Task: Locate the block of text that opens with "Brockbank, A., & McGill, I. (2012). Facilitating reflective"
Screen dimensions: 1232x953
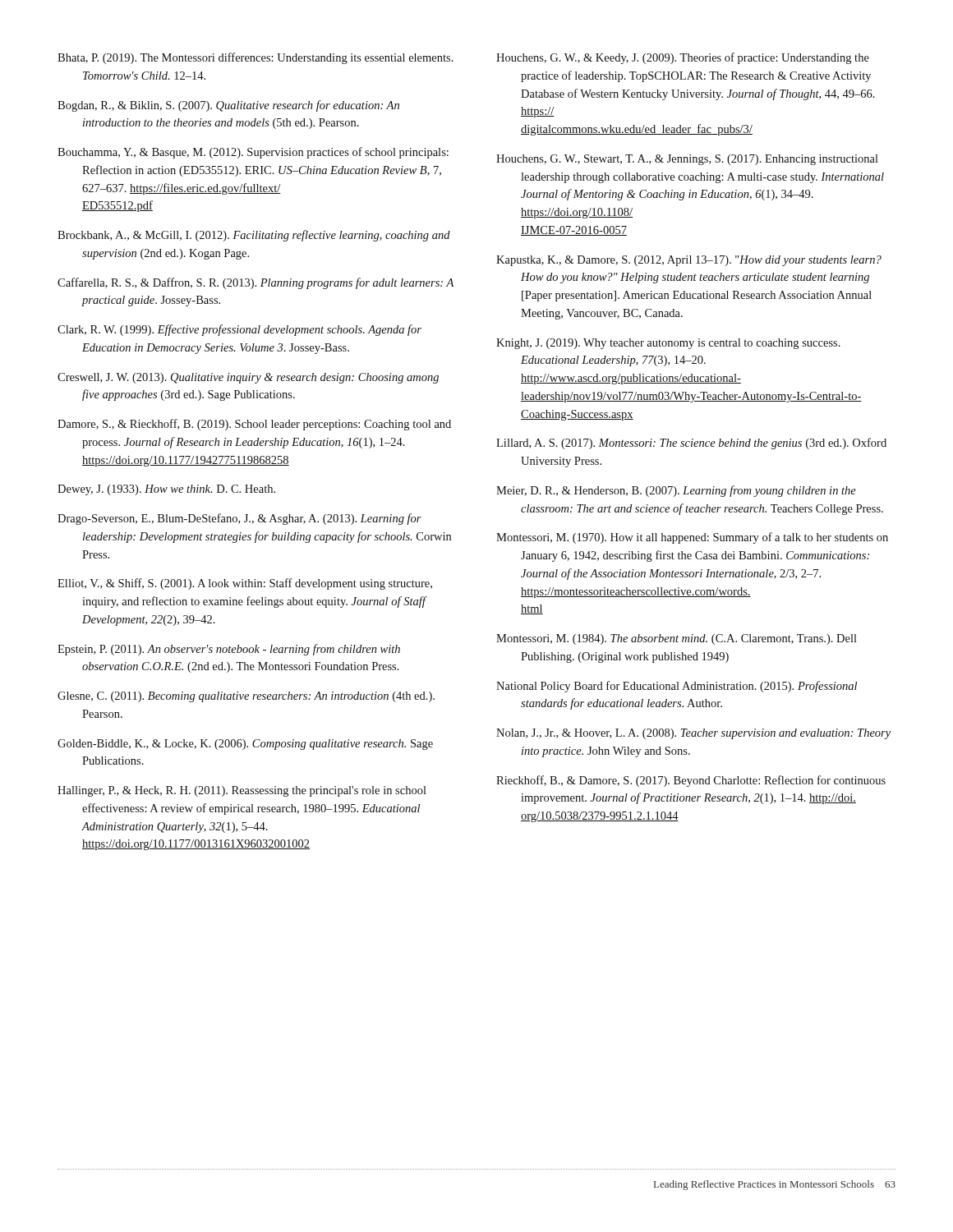Action: pyautogui.click(x=254, y=244)
